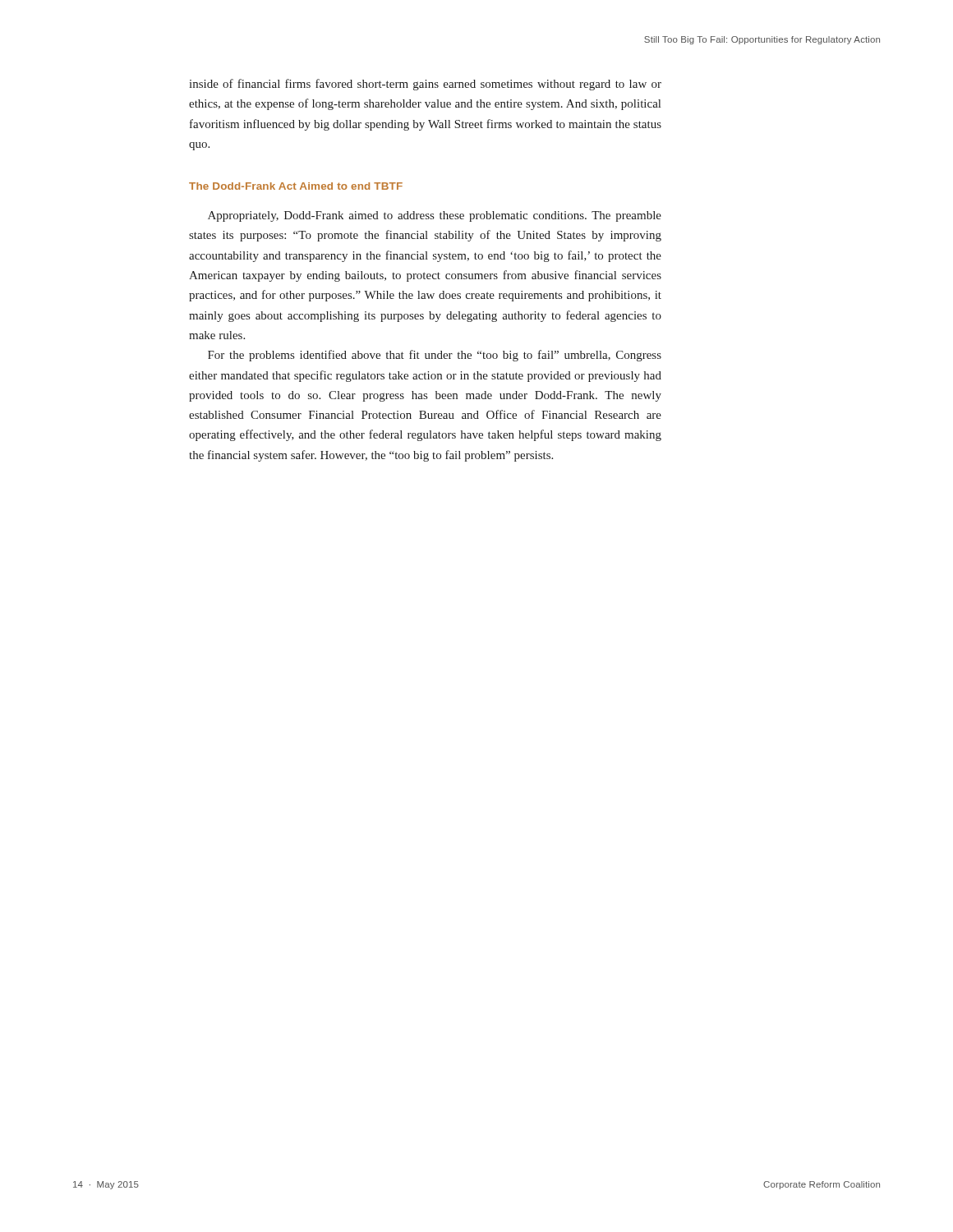Point to the block beginning "inside of financial firms favored short-term gains"
The image size is (953, 1232).
pos(425,114)
